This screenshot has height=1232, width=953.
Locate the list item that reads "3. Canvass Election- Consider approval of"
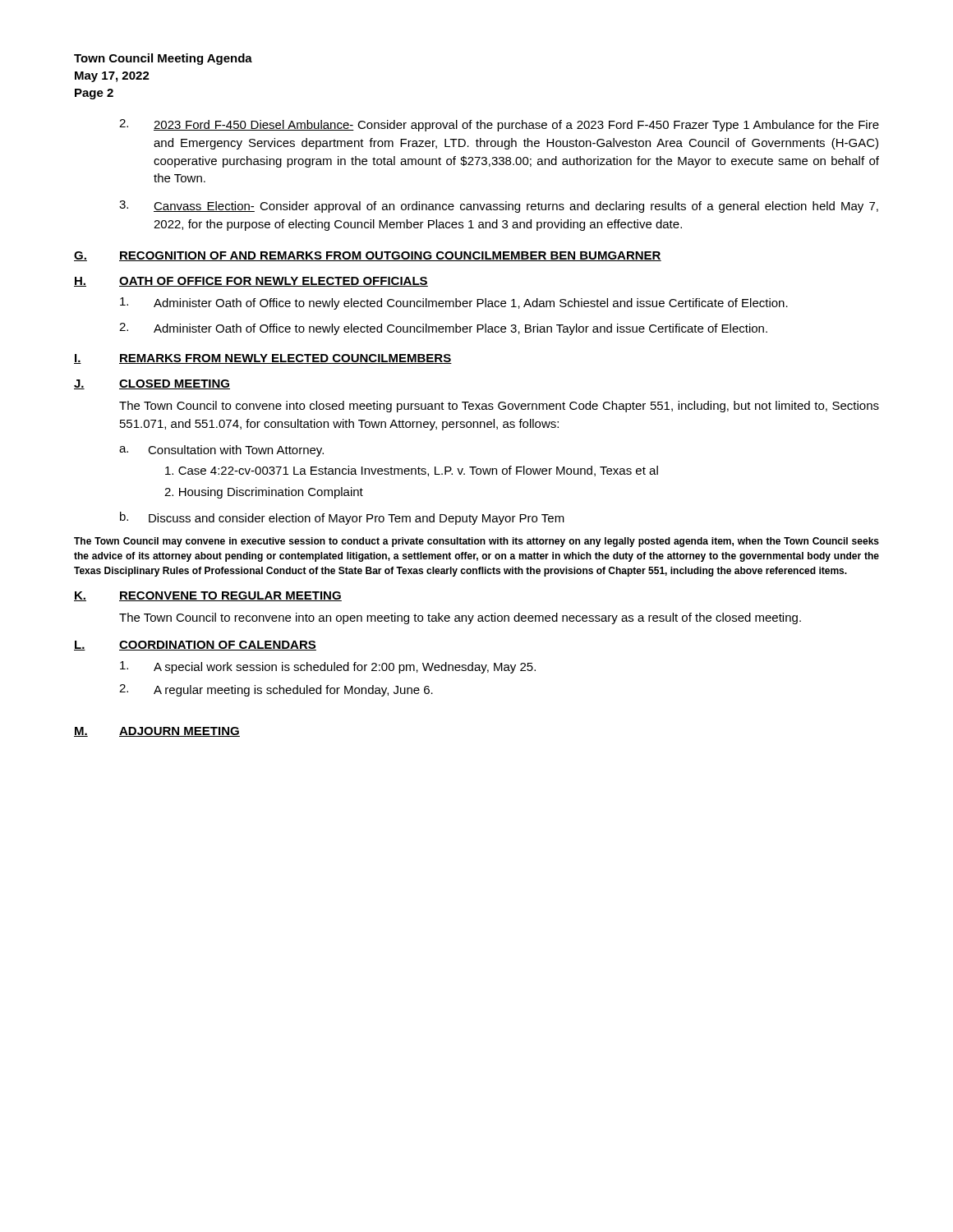point(499,215)
